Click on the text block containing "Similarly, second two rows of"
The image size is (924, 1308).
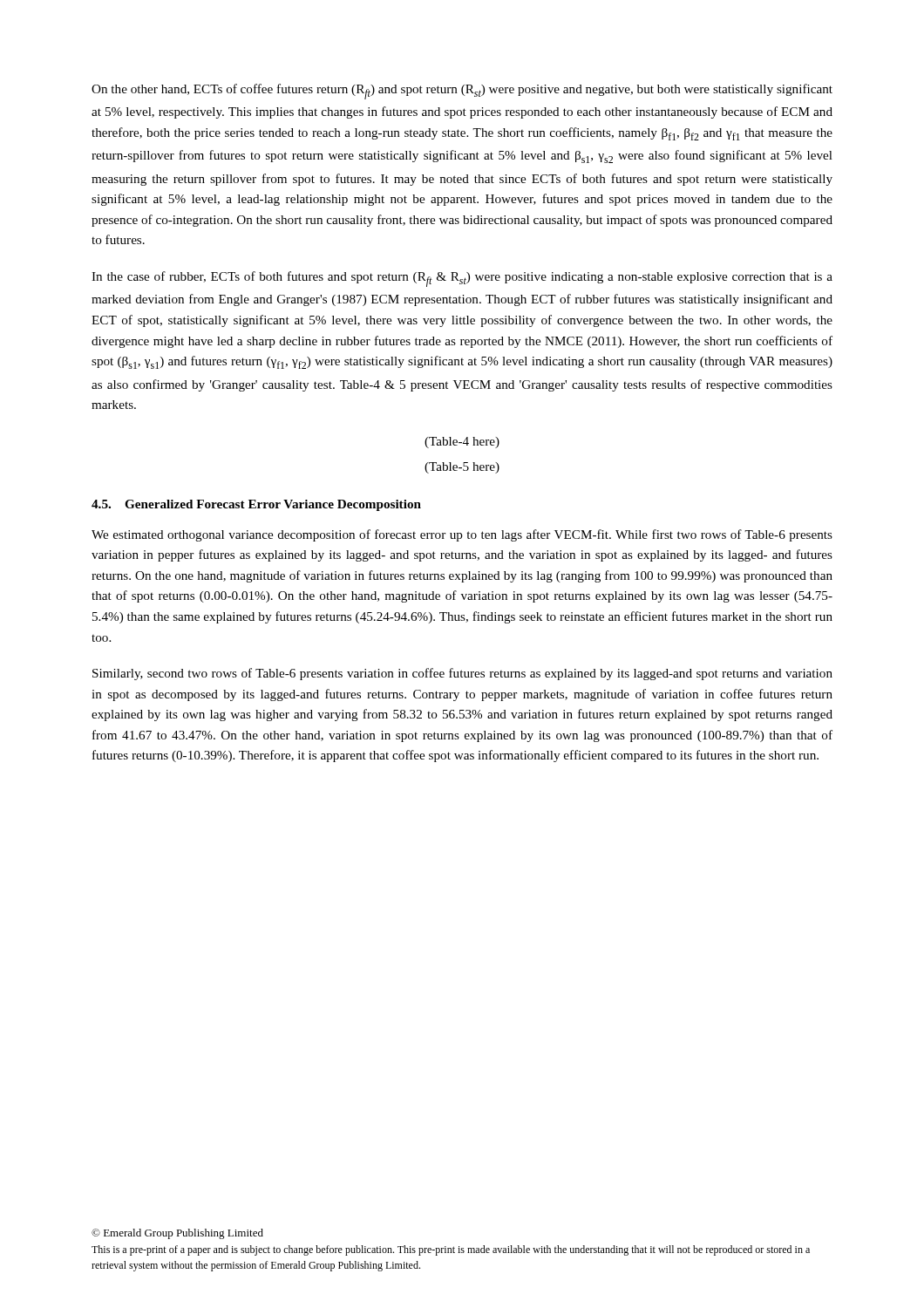click(x=462, y=714)
